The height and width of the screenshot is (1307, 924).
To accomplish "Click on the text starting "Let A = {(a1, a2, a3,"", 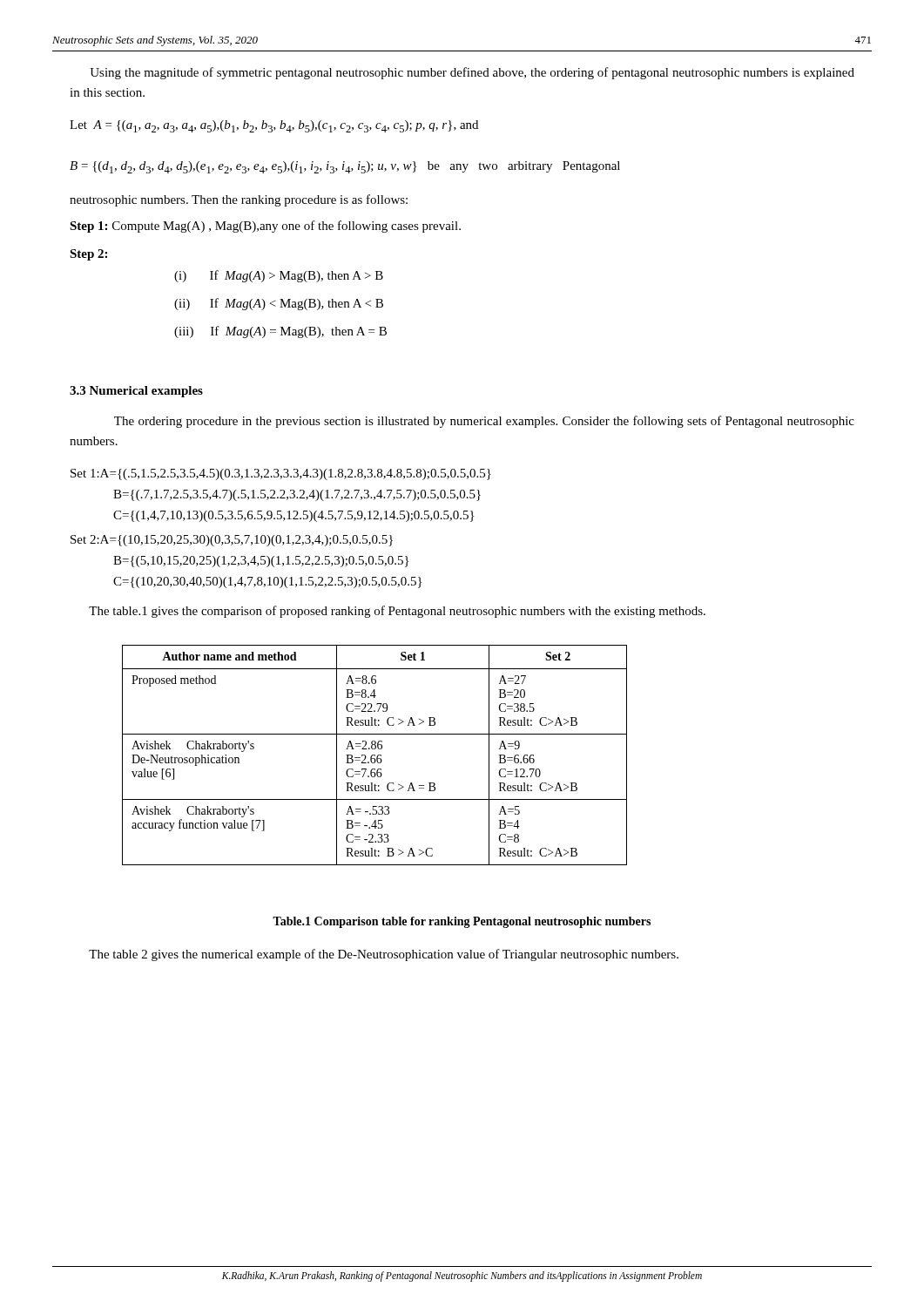I will [x=274, y=126].
